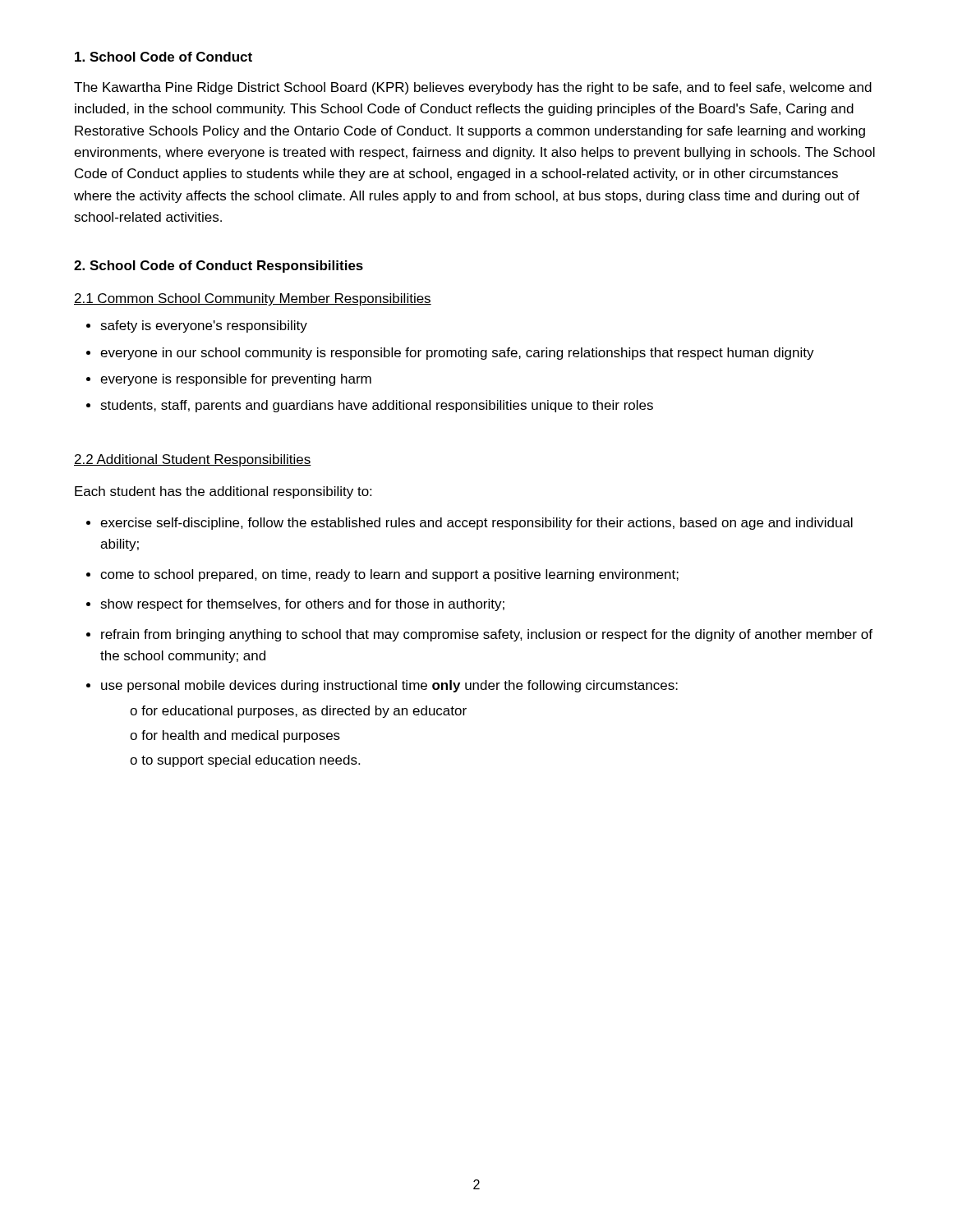Select the block starting "2.1 Common School Community Member"
The height and width of the screenshot is (1232, 953).
(252, 299)
